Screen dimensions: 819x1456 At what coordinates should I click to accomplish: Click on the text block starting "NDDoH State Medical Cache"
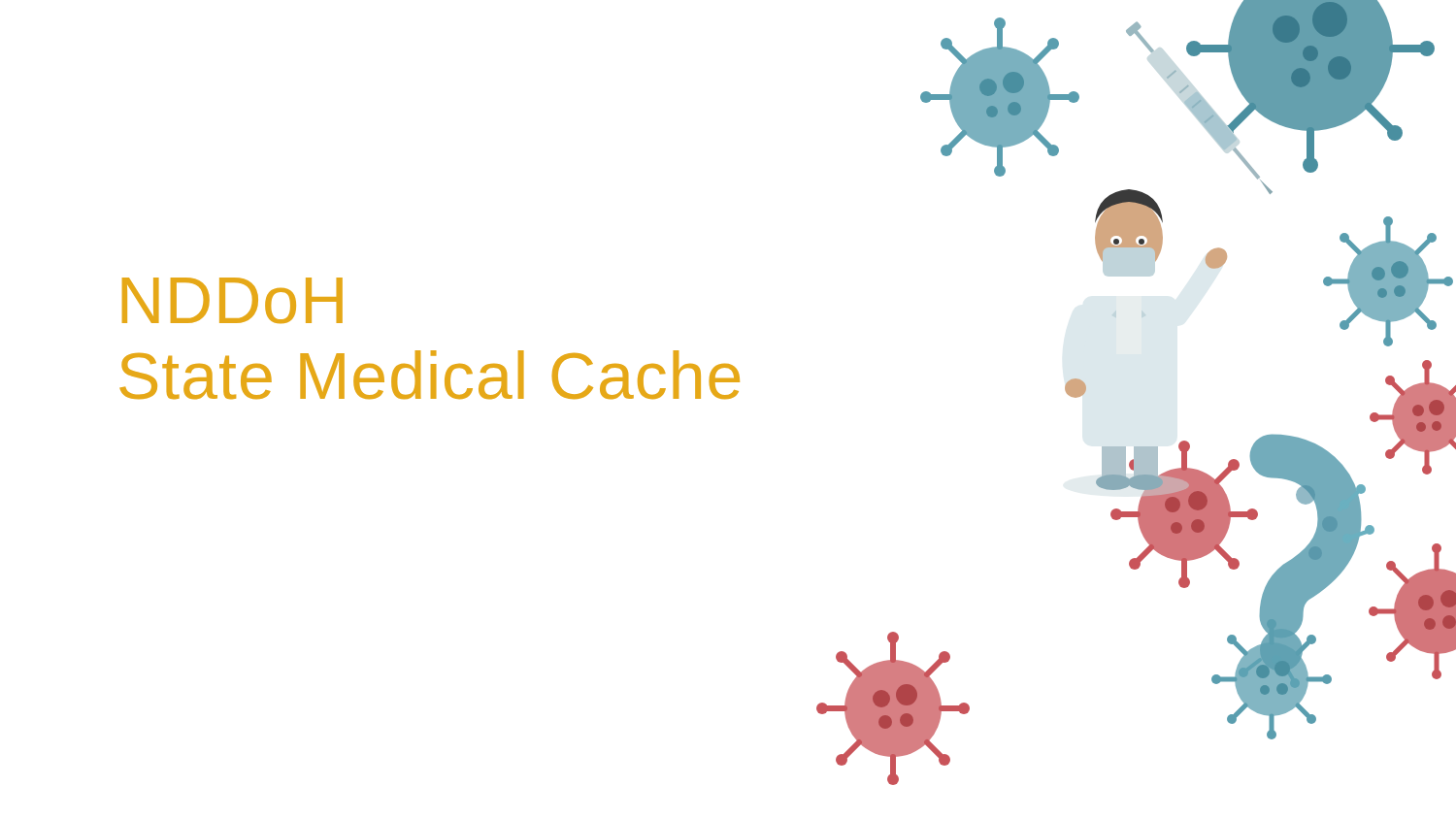pos(430,338)
